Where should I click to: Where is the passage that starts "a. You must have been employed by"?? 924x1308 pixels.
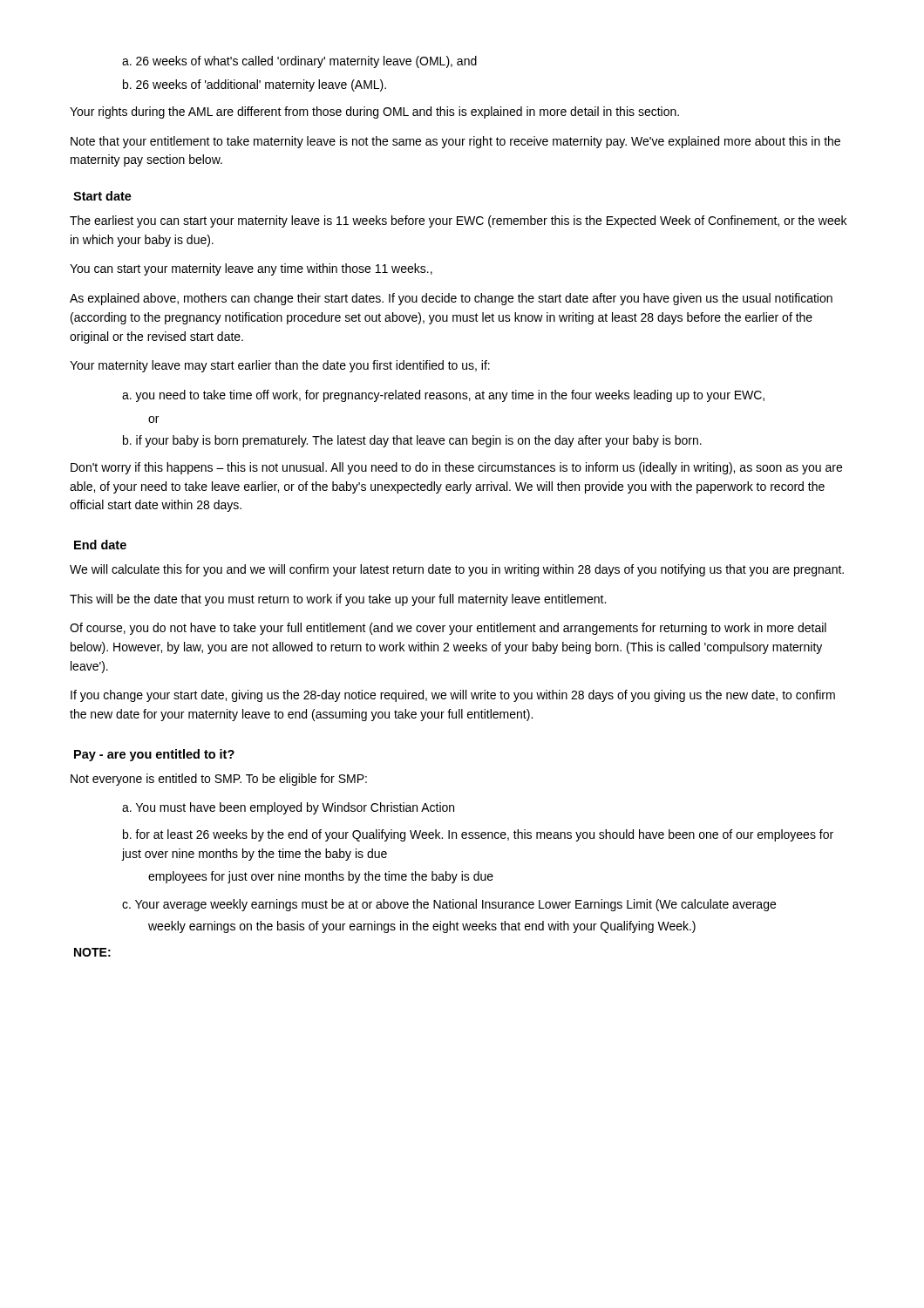click(x=289, y=808)
